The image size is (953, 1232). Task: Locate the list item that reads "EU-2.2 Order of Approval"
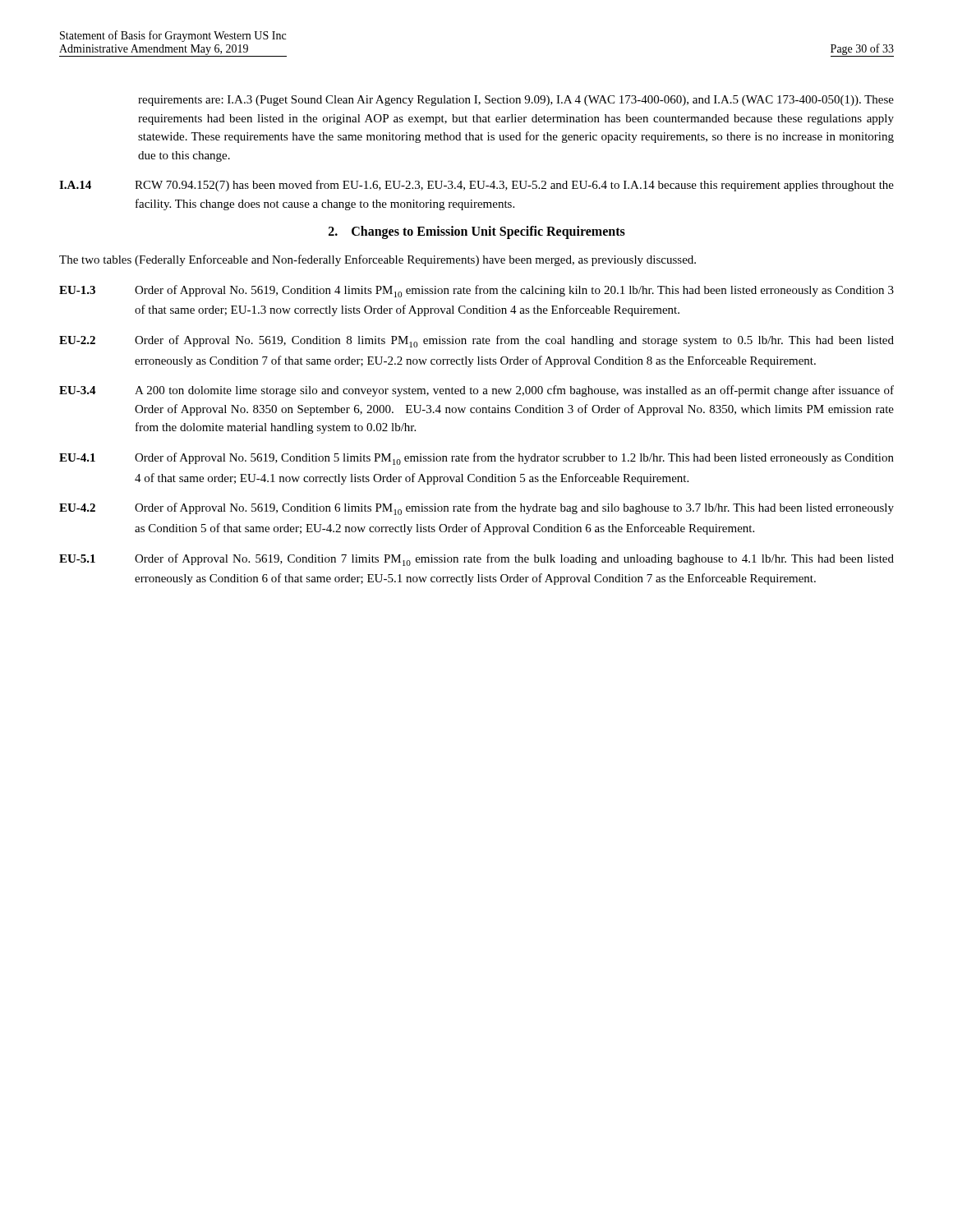[476, 350]
